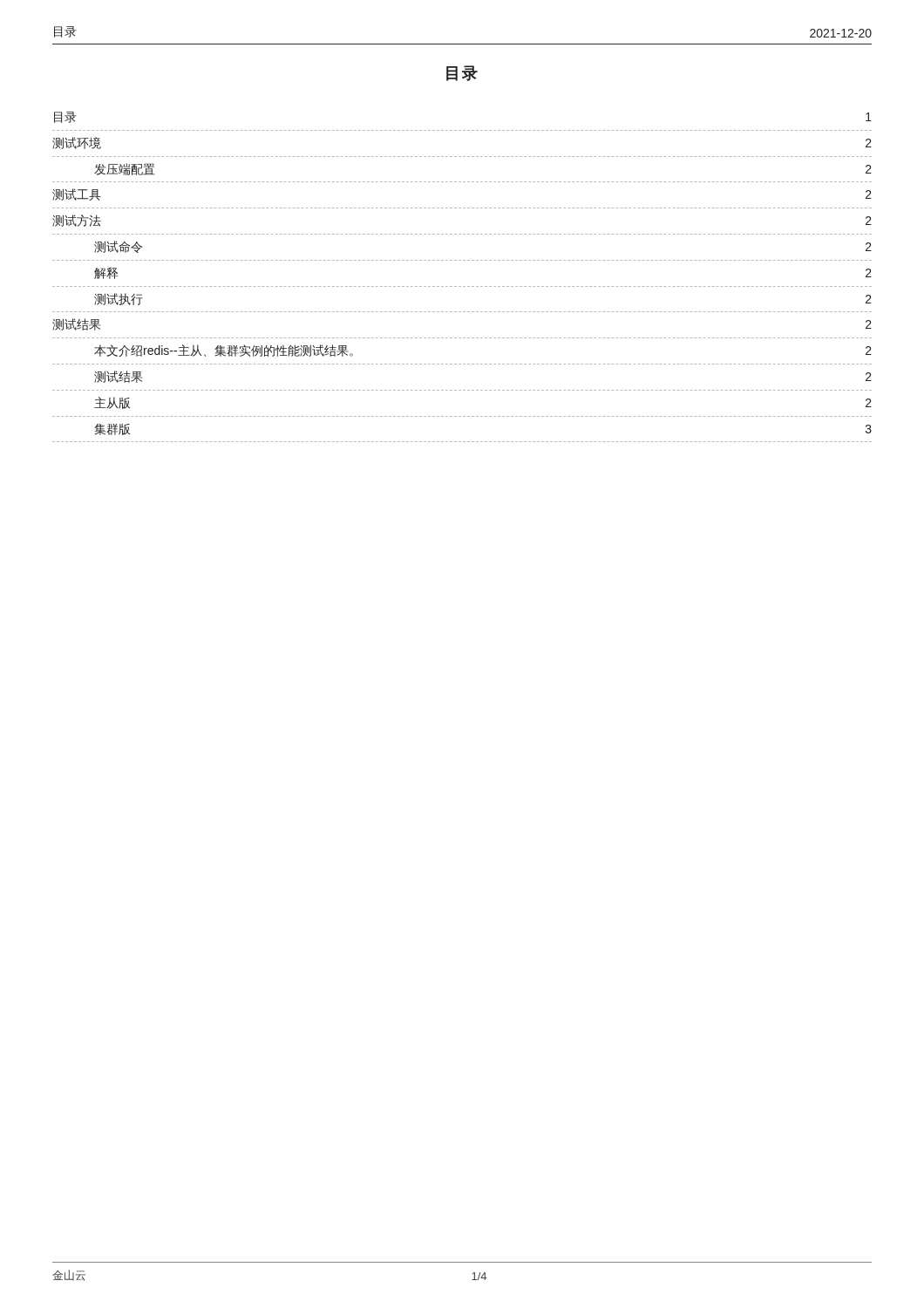The image size is (924, 1308).
Task: Select the list item that says "测试环境 2"
Action: coord(82,143)
